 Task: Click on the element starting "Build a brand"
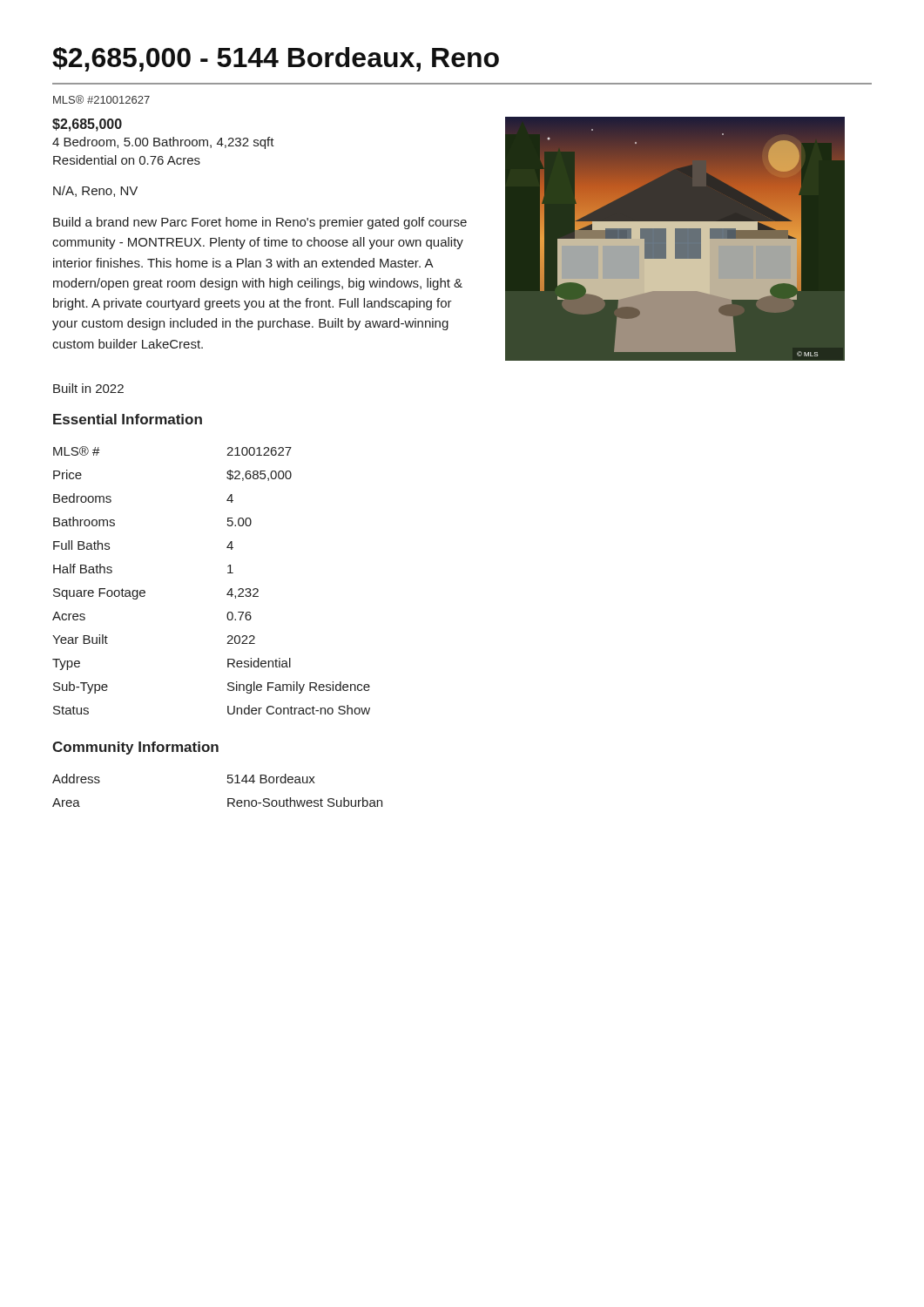click(x=260, y=283)
